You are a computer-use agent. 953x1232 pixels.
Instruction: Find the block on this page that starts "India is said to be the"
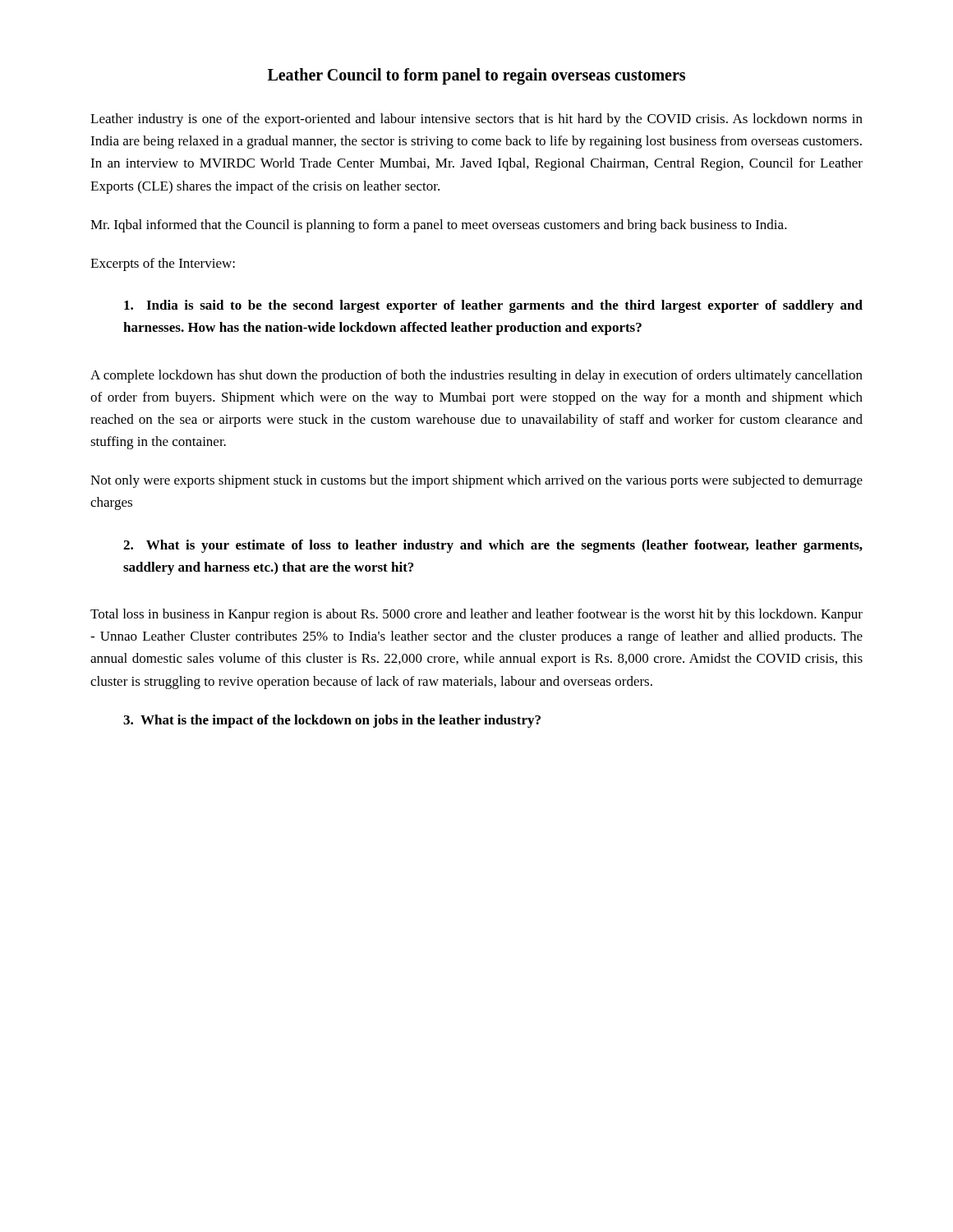click(493, 316)
